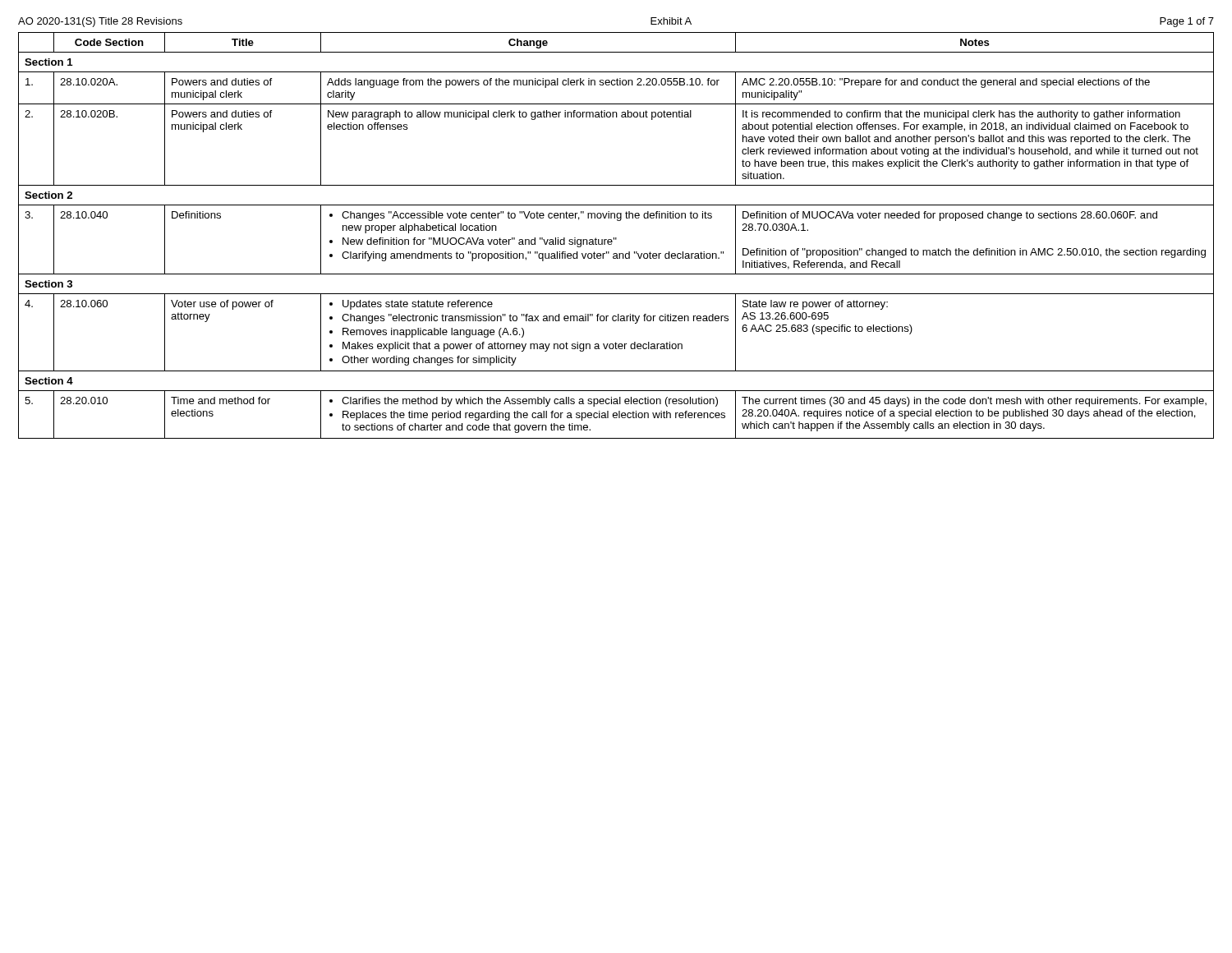
Task: Find the table that mentions "Changes "Accessible vote center""
Action: tap(616, 235)
